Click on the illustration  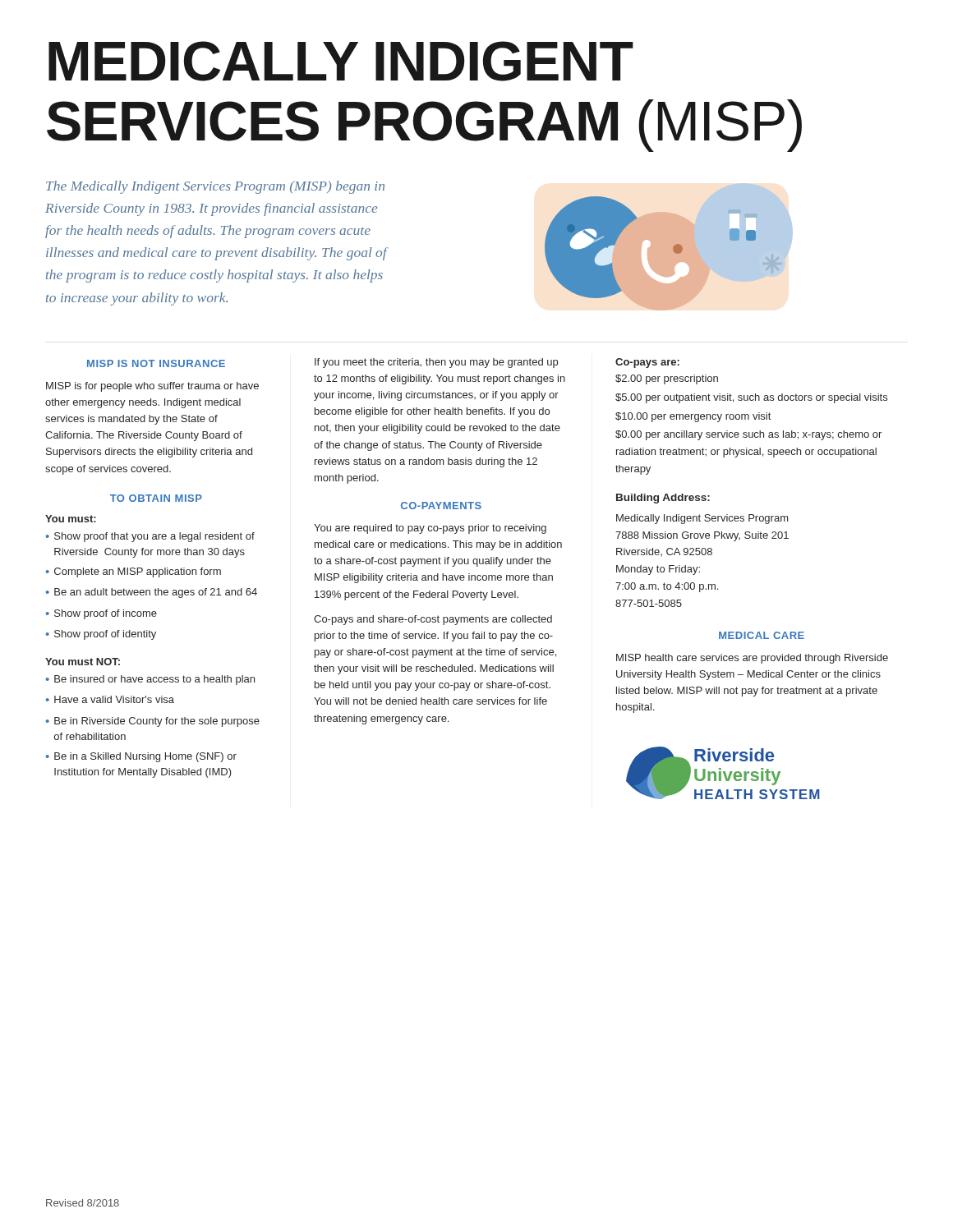point(661,247)
